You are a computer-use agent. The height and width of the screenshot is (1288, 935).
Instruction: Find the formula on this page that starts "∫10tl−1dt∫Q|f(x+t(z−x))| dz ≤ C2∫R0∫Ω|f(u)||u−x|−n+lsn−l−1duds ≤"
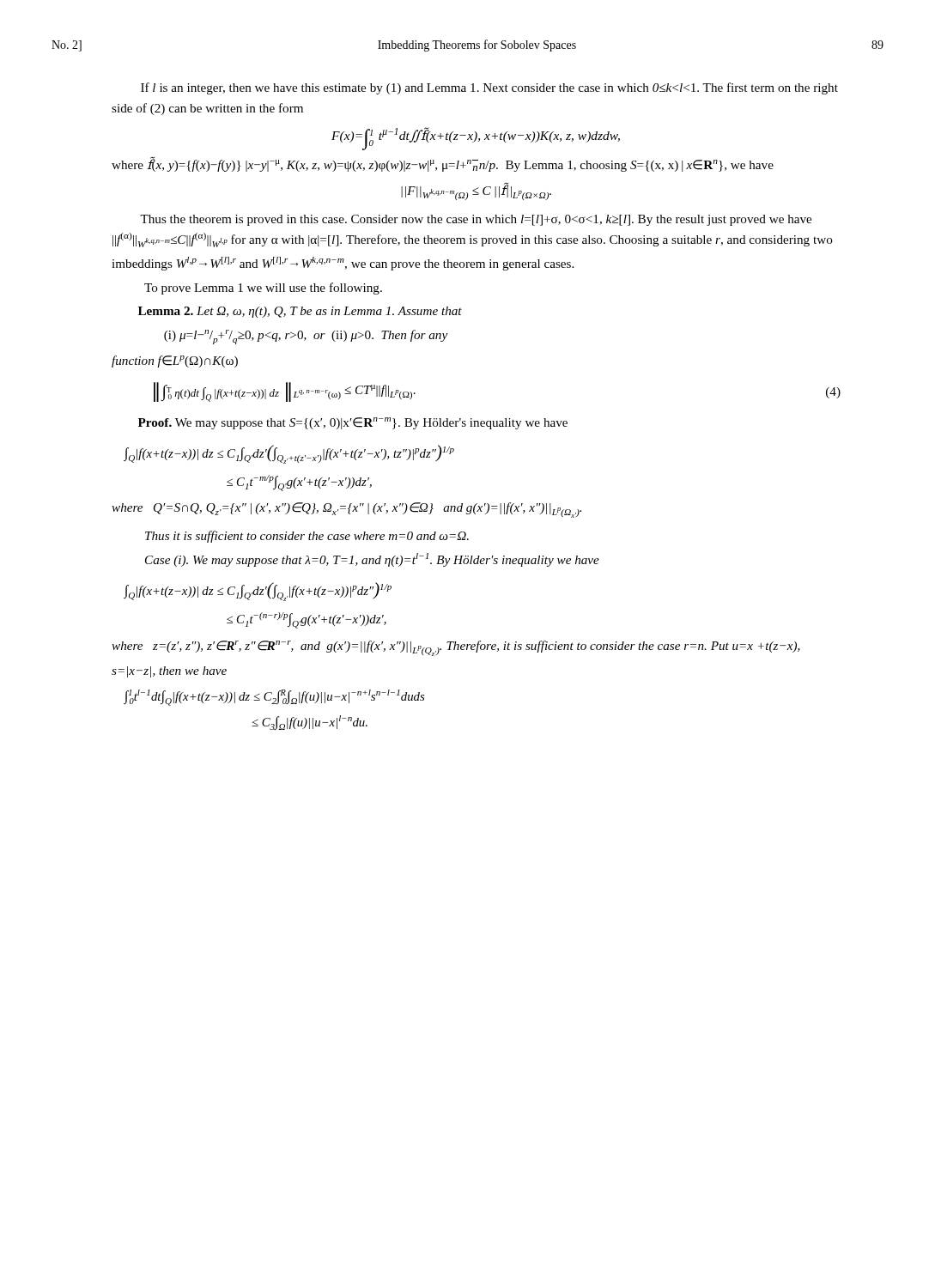(x=274, y=698)
